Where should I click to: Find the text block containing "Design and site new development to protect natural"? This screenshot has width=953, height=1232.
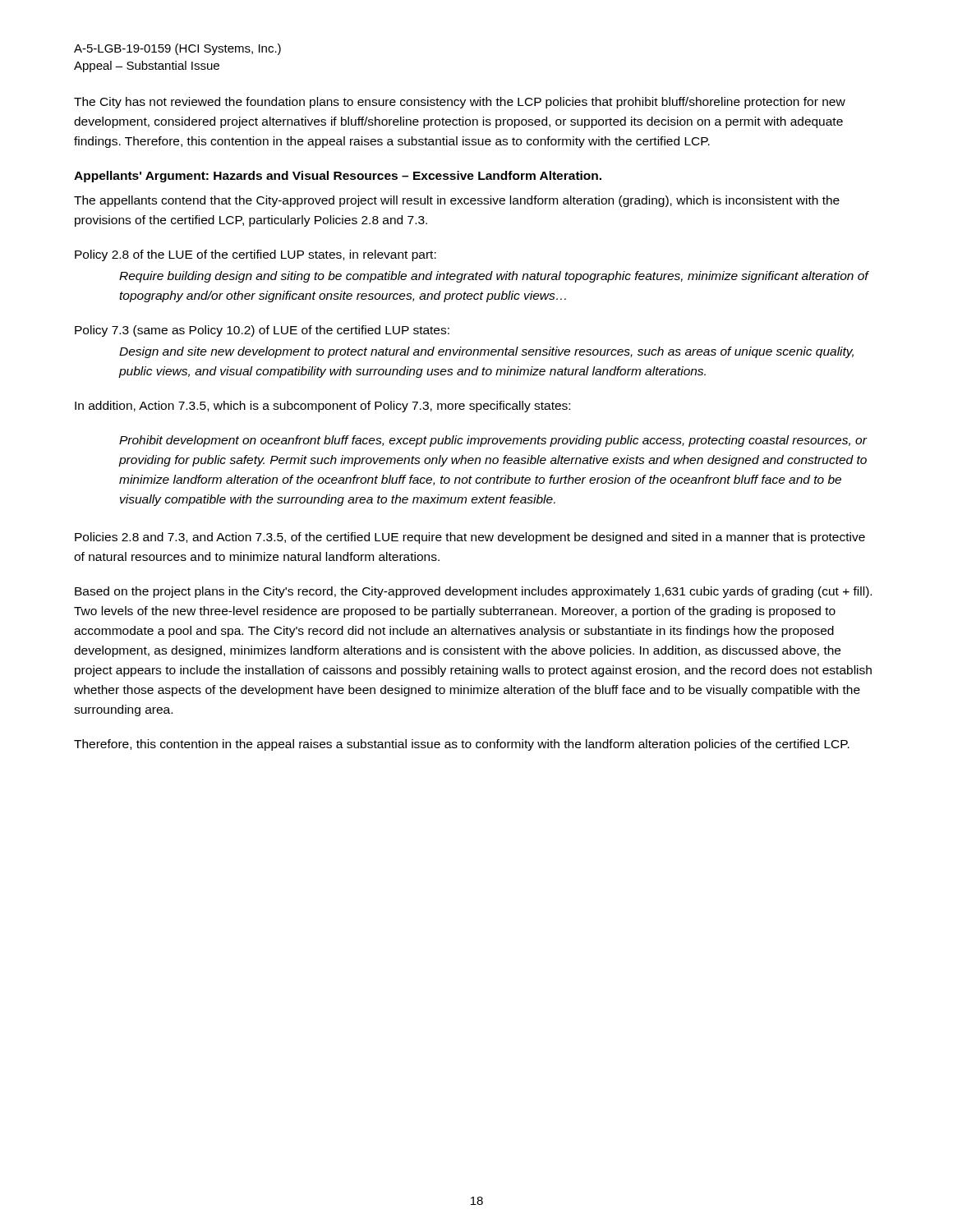pyautogui.click(x=487, y=361)
